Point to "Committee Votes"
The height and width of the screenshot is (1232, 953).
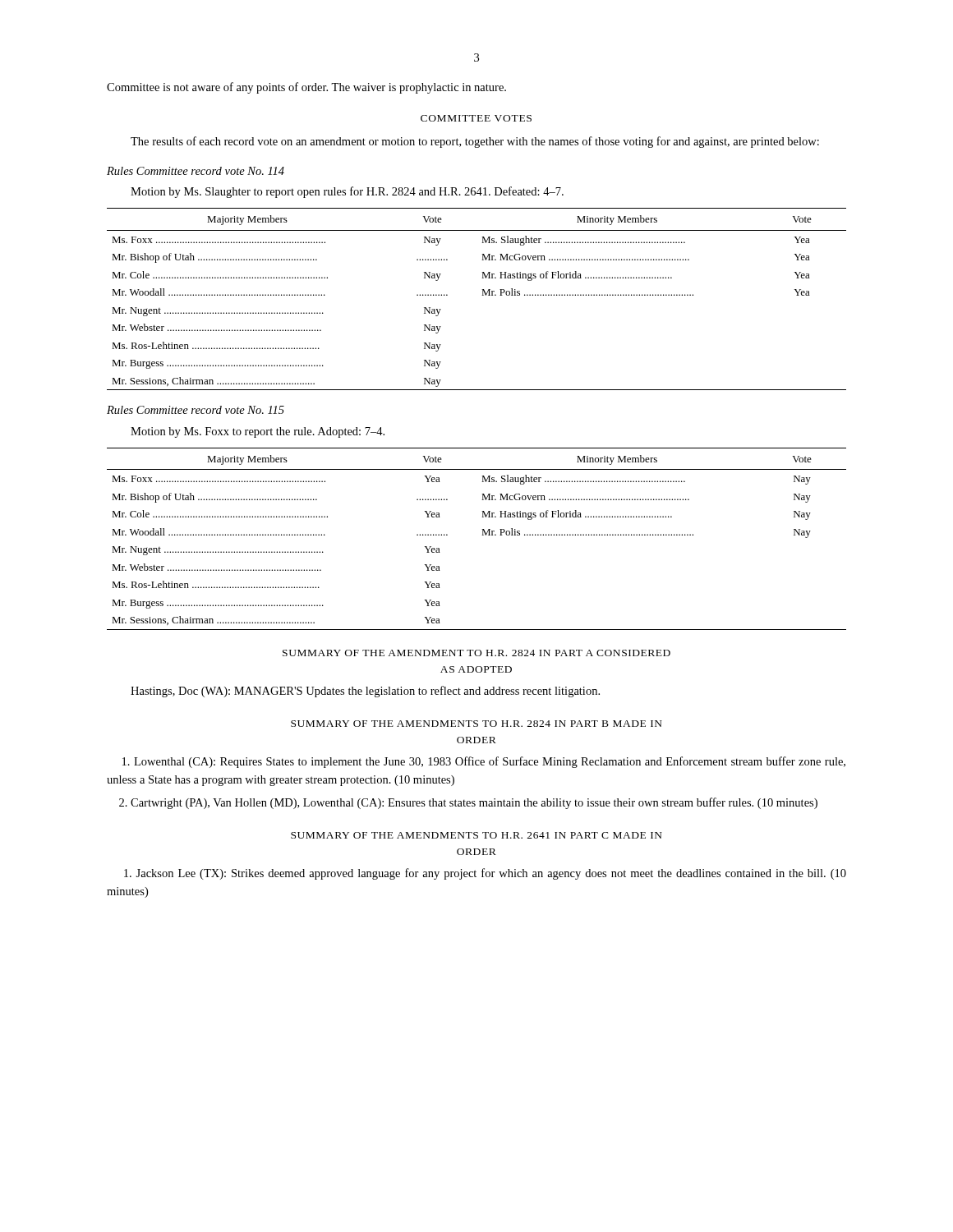pos(476,117)
